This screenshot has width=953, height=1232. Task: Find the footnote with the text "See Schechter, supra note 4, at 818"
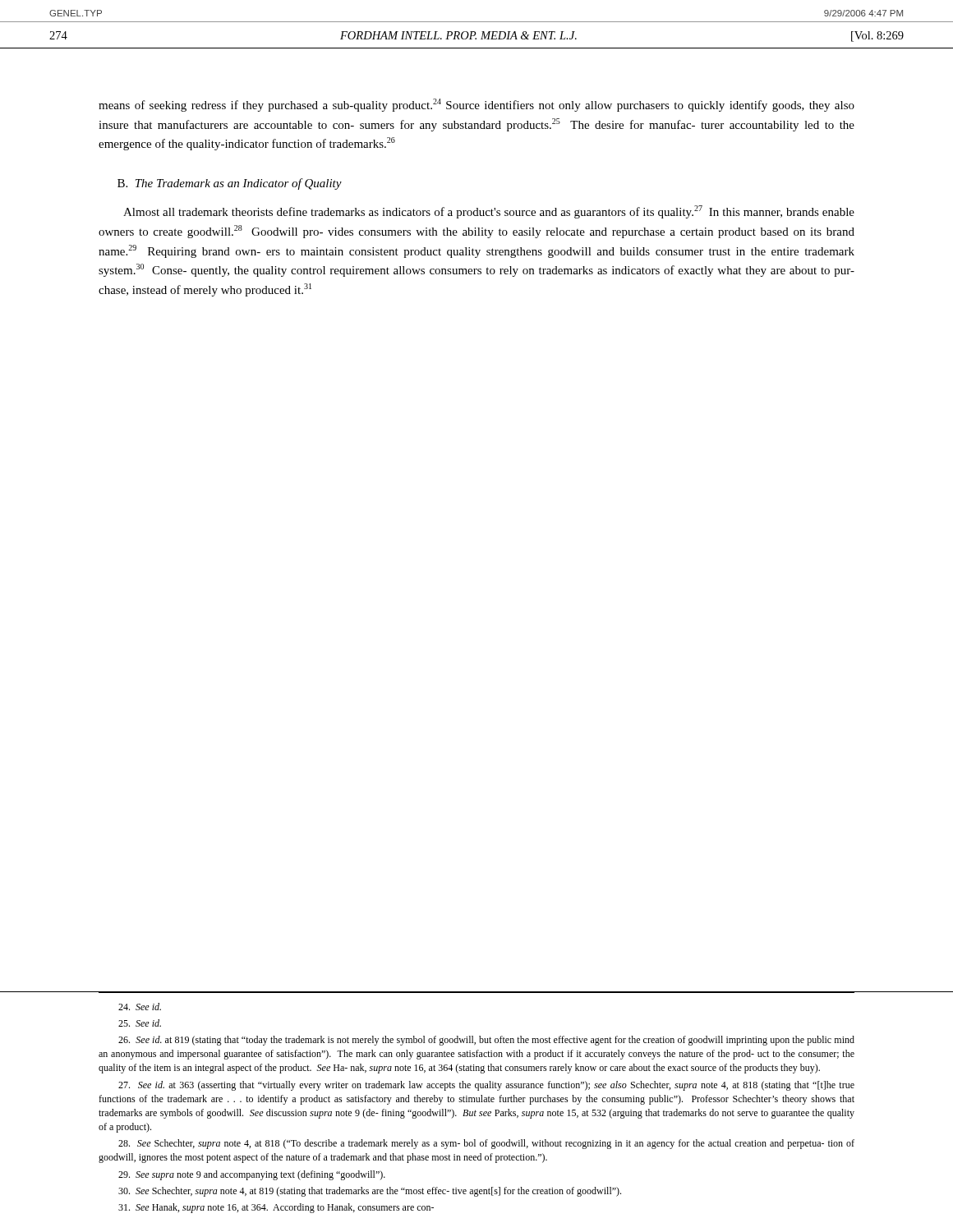(x=476, y=1151)
